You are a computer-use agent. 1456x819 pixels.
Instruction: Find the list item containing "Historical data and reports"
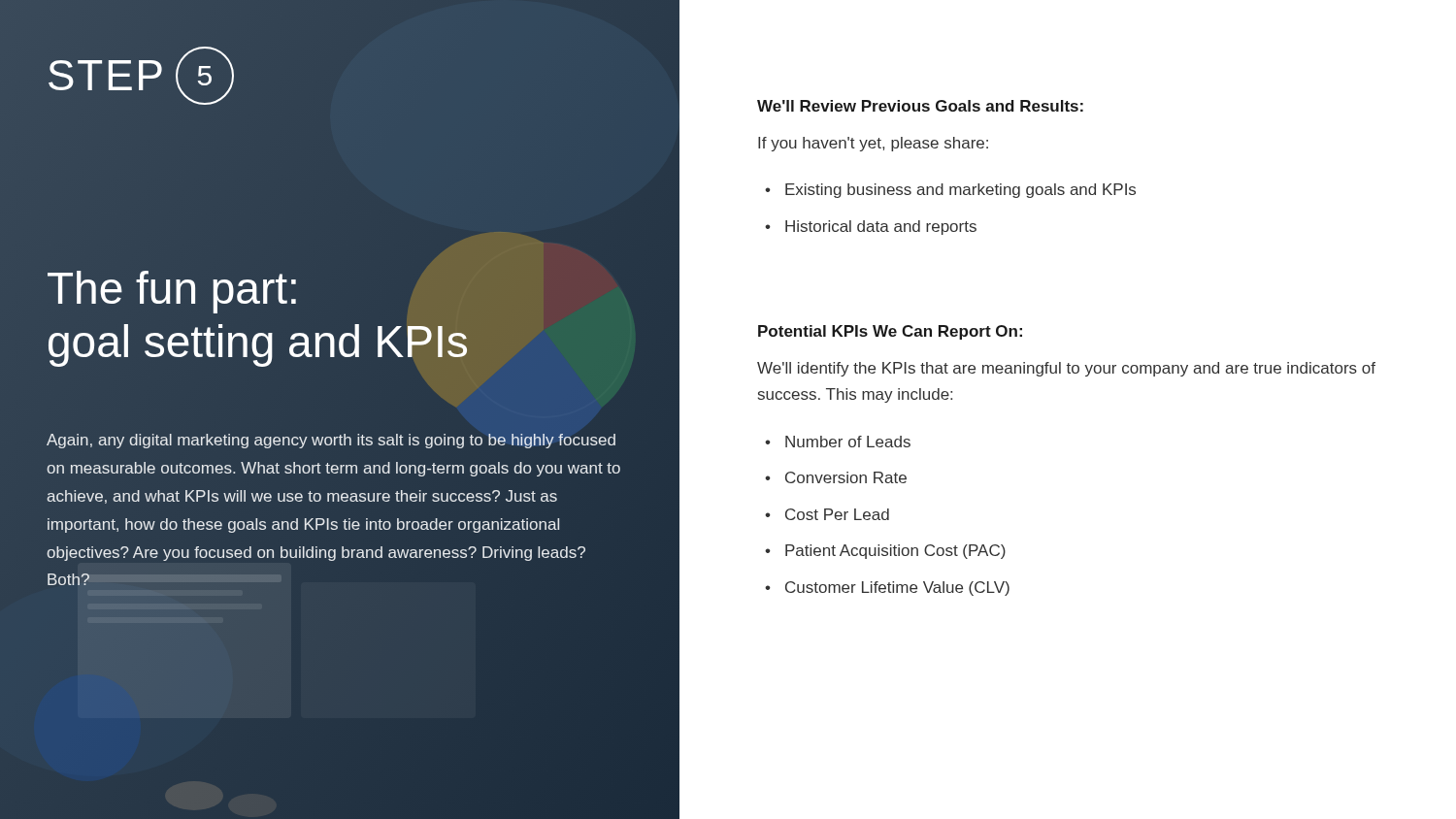coord(881,226)
